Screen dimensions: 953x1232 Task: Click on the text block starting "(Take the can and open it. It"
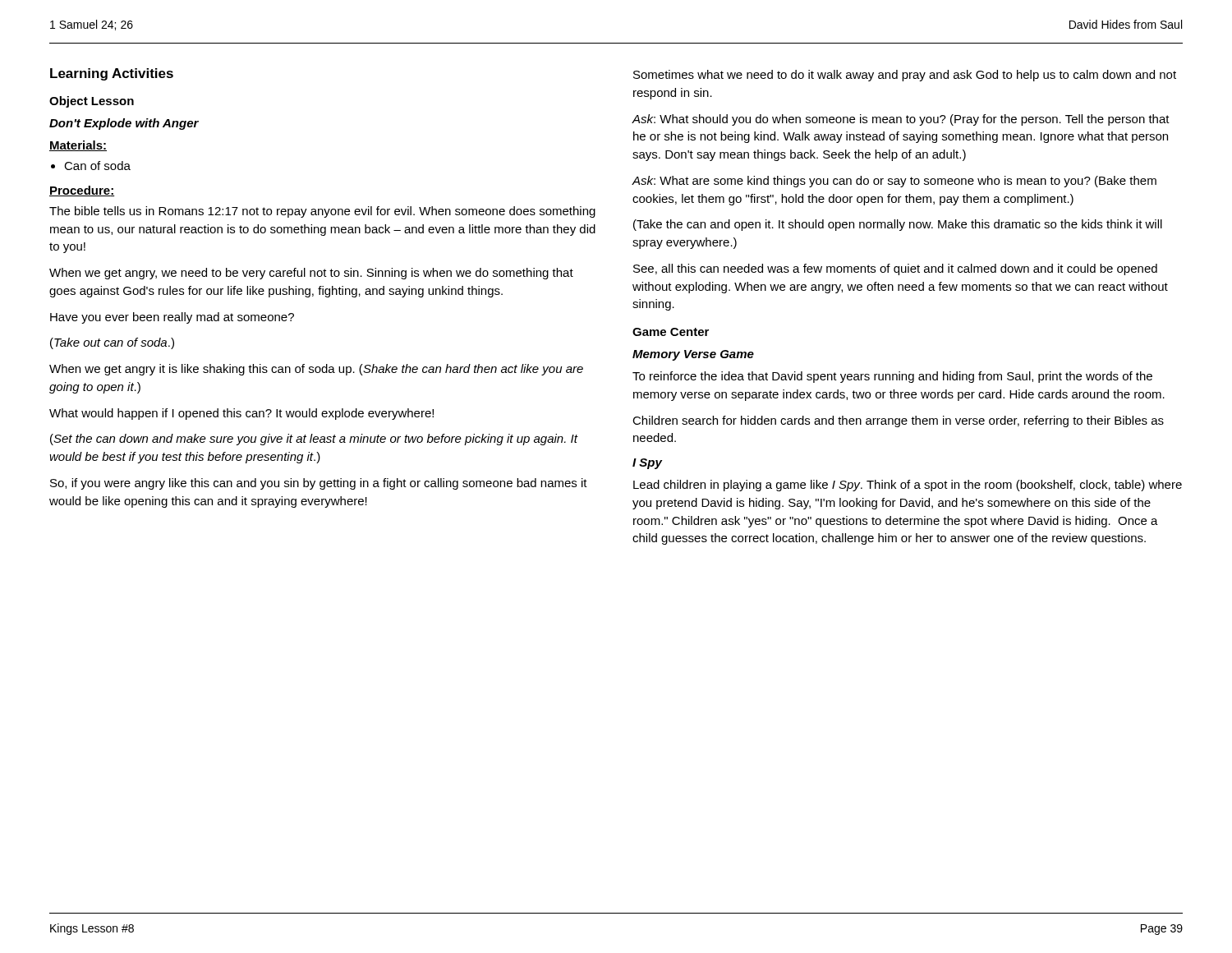coord(897,233)
